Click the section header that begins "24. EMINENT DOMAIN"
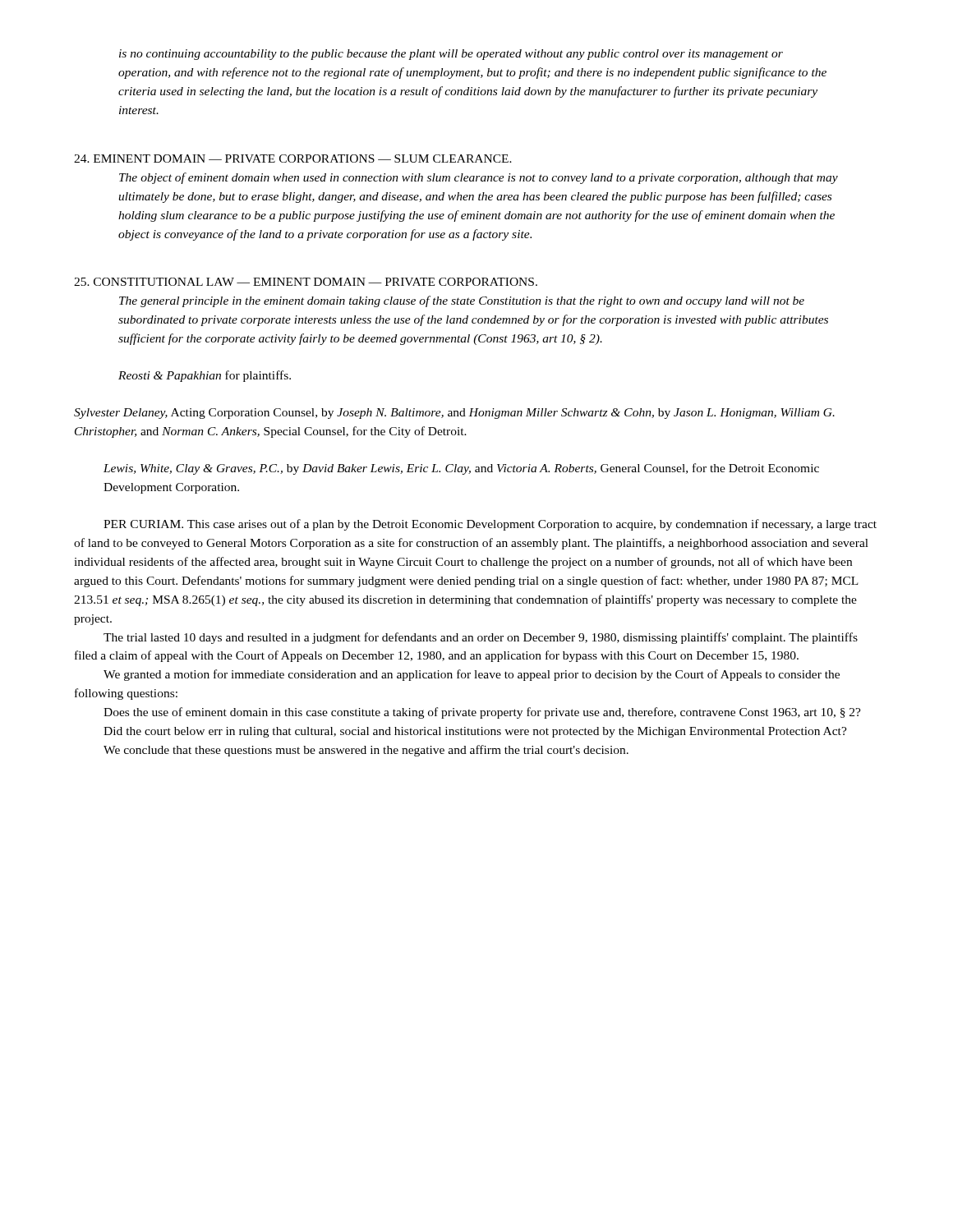953x1232 pixels. [x=476, y=159]
